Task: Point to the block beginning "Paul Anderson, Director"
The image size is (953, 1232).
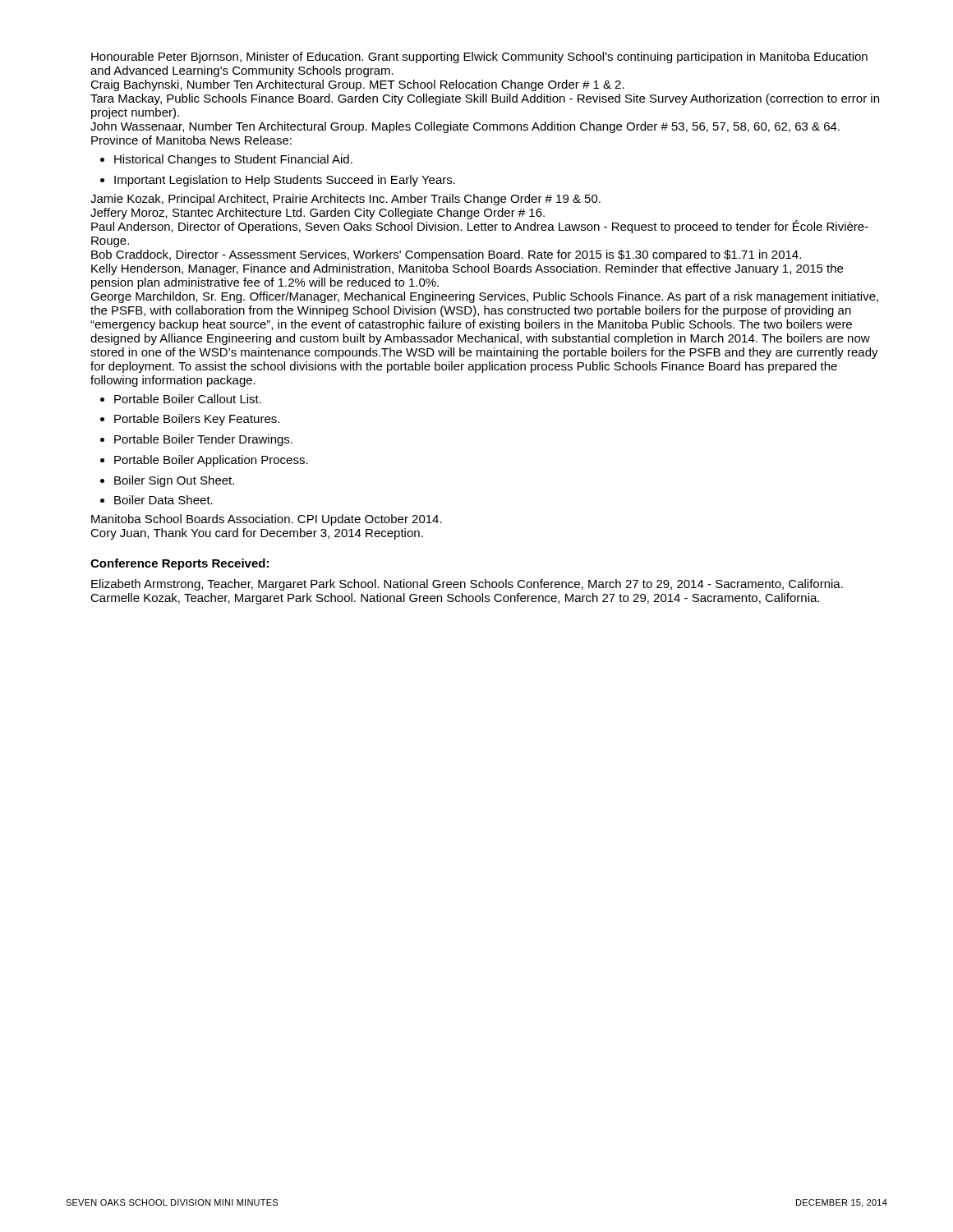Action: click(x=489, y=233)
